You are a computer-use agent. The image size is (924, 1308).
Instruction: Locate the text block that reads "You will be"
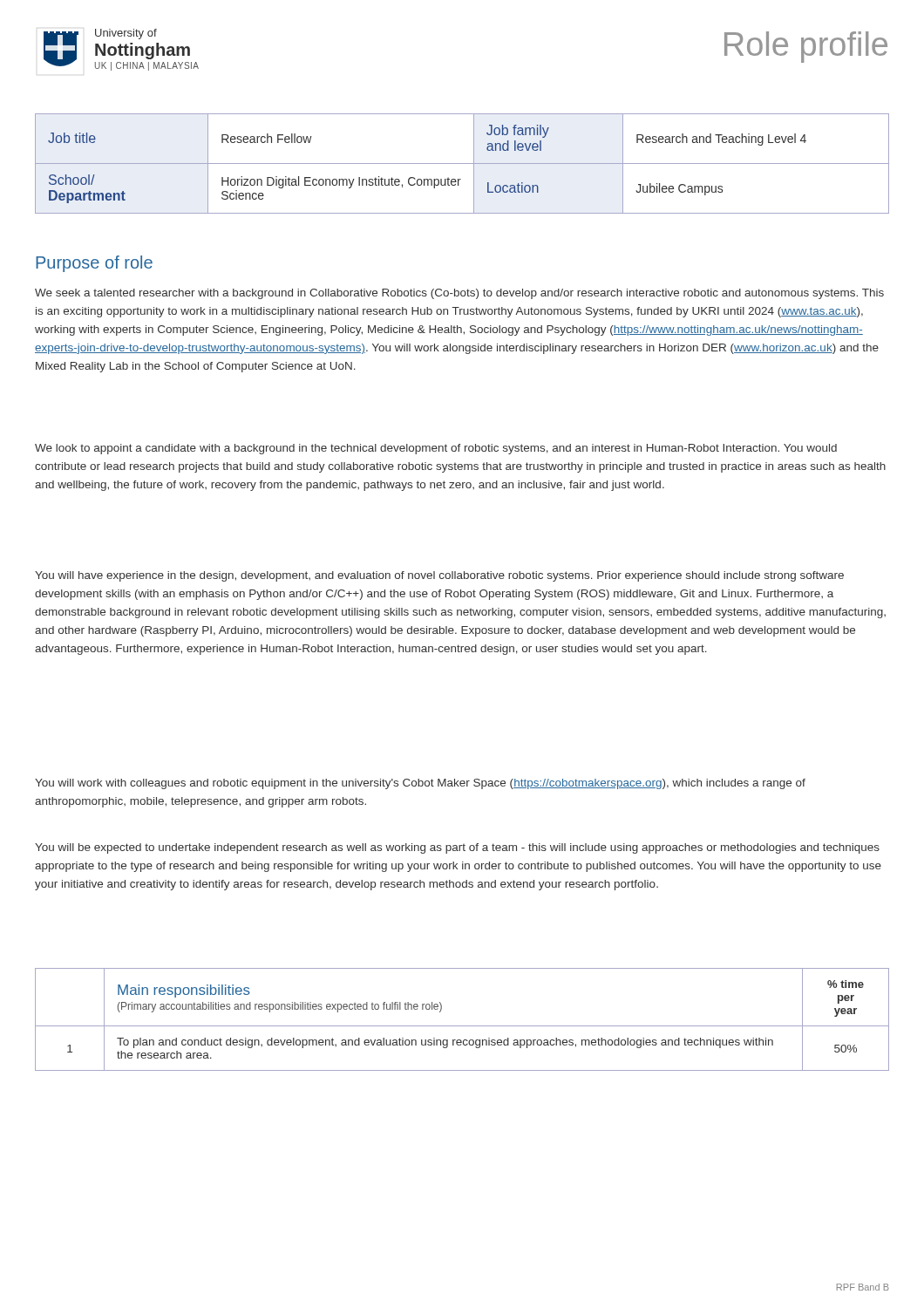[458, 865]
